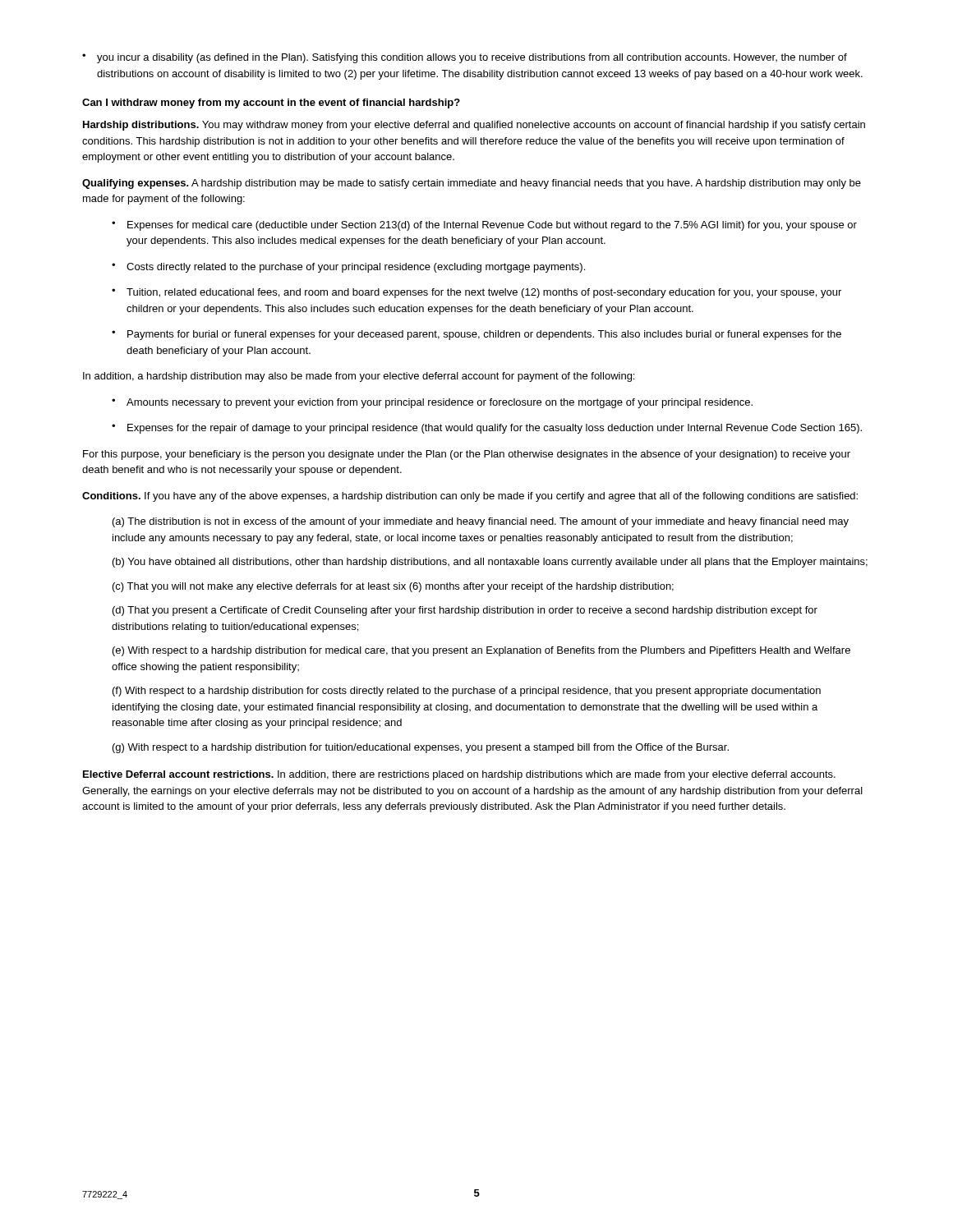Select the section header
Screen dimensions: 1232x953
[x=271, y=102]
